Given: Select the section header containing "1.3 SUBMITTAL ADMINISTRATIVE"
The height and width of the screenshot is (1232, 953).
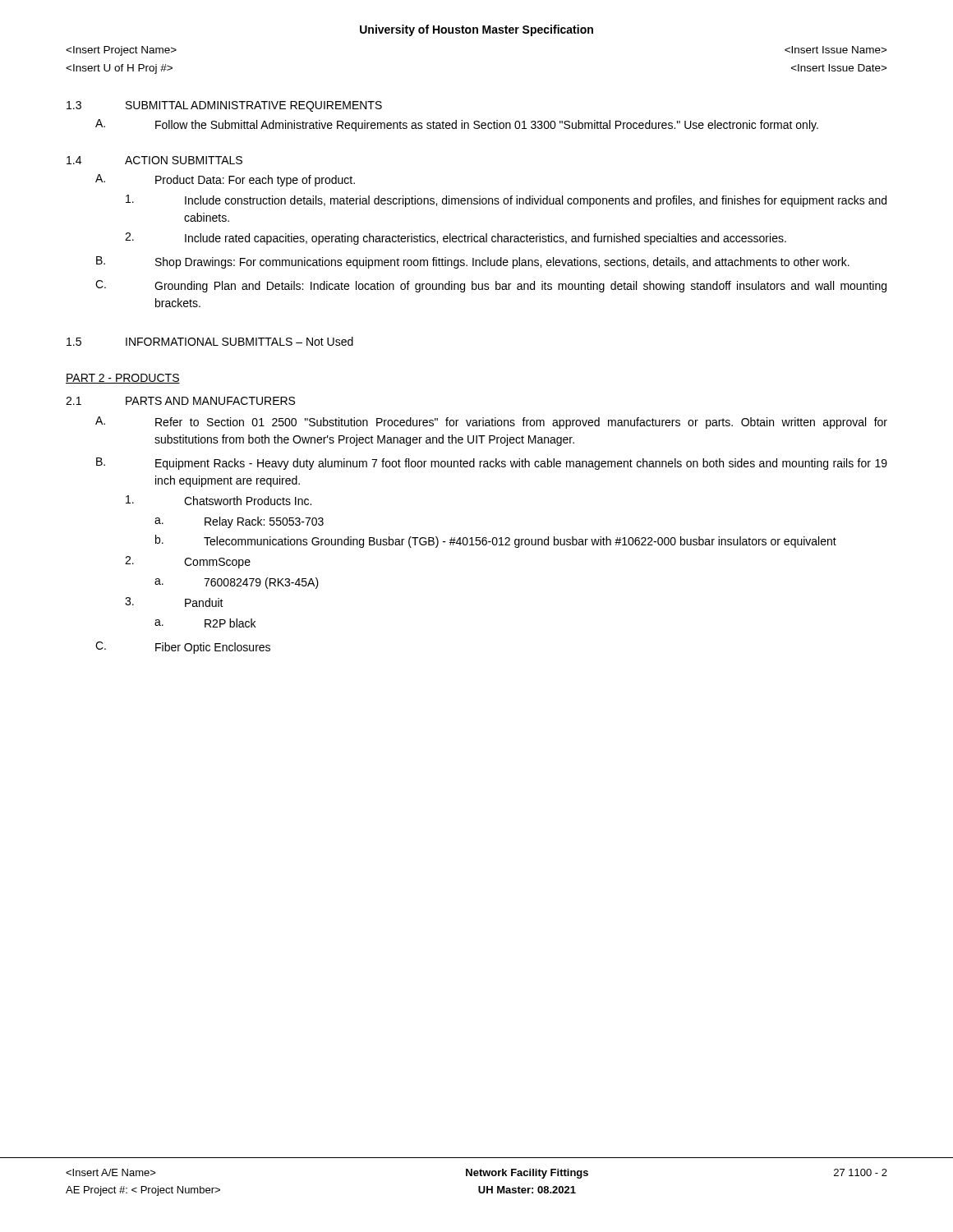Looking at the screenshot, I should pyautogui.click(x=224, y=105).
